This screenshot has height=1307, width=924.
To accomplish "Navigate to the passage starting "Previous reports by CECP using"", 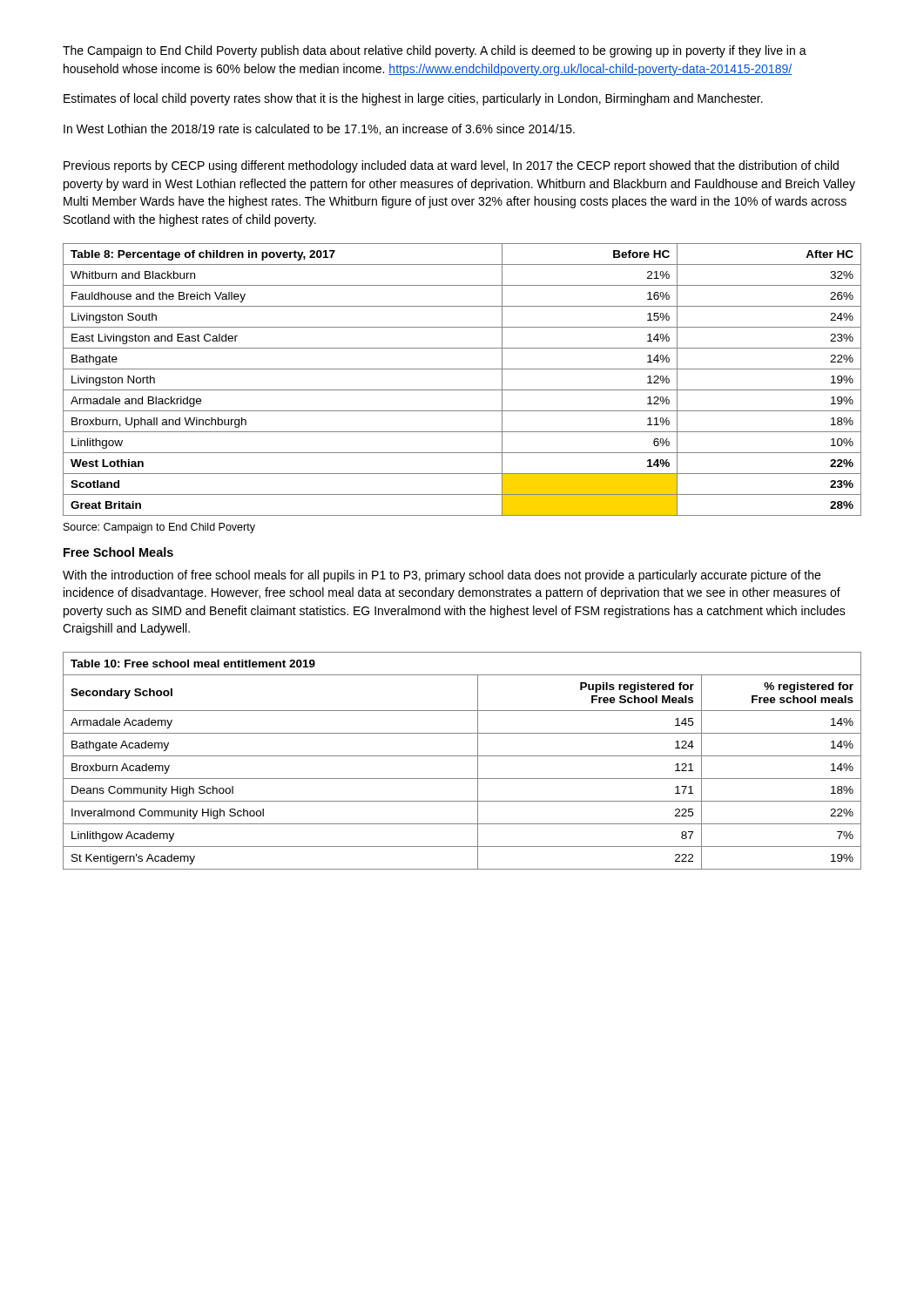I will tap(459, 193).
